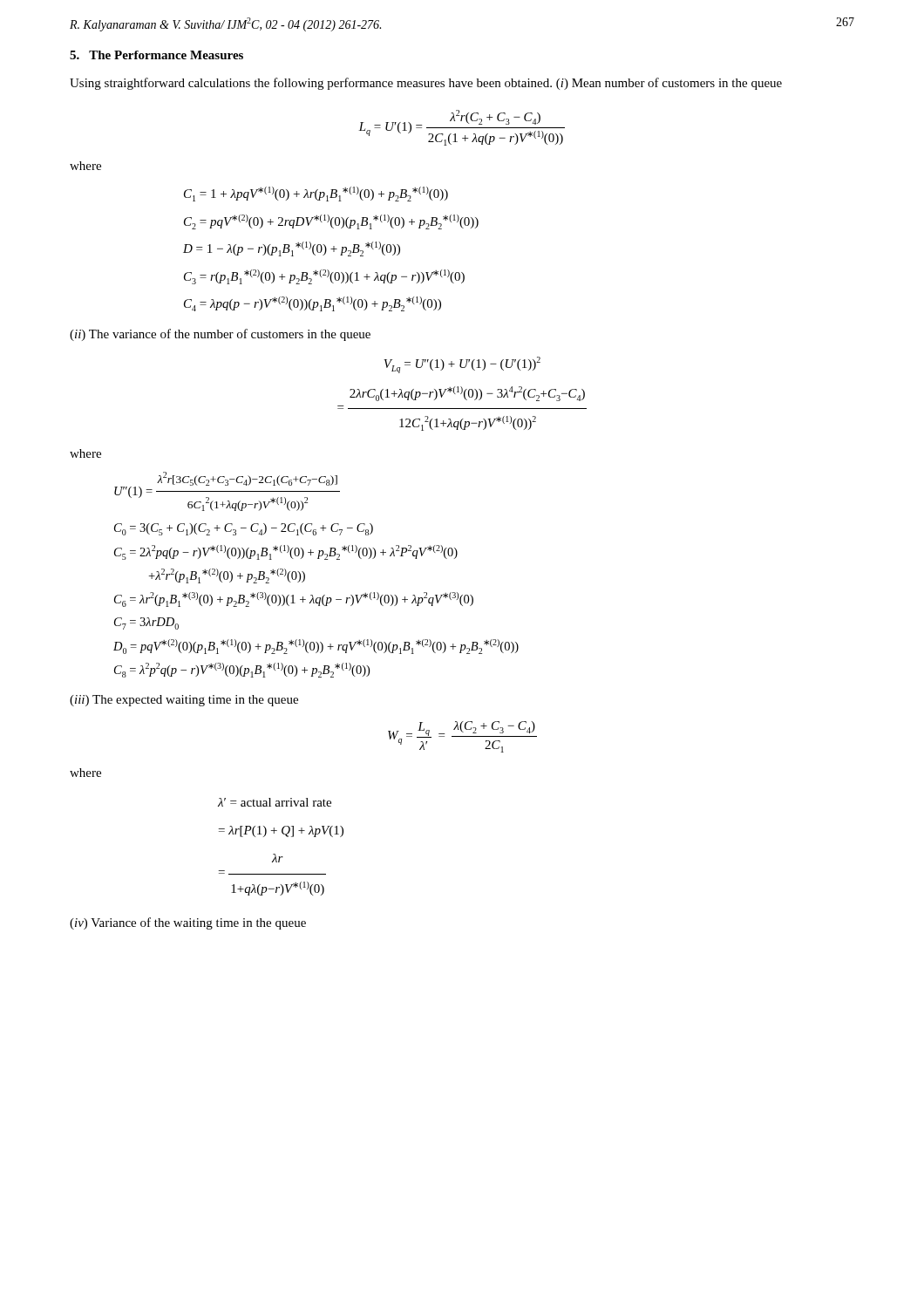Viewport: 924px width, 1308px height.
Task: Point to the text block starting "(iv) Variance of the waiting time"
Action: [188, 923]
